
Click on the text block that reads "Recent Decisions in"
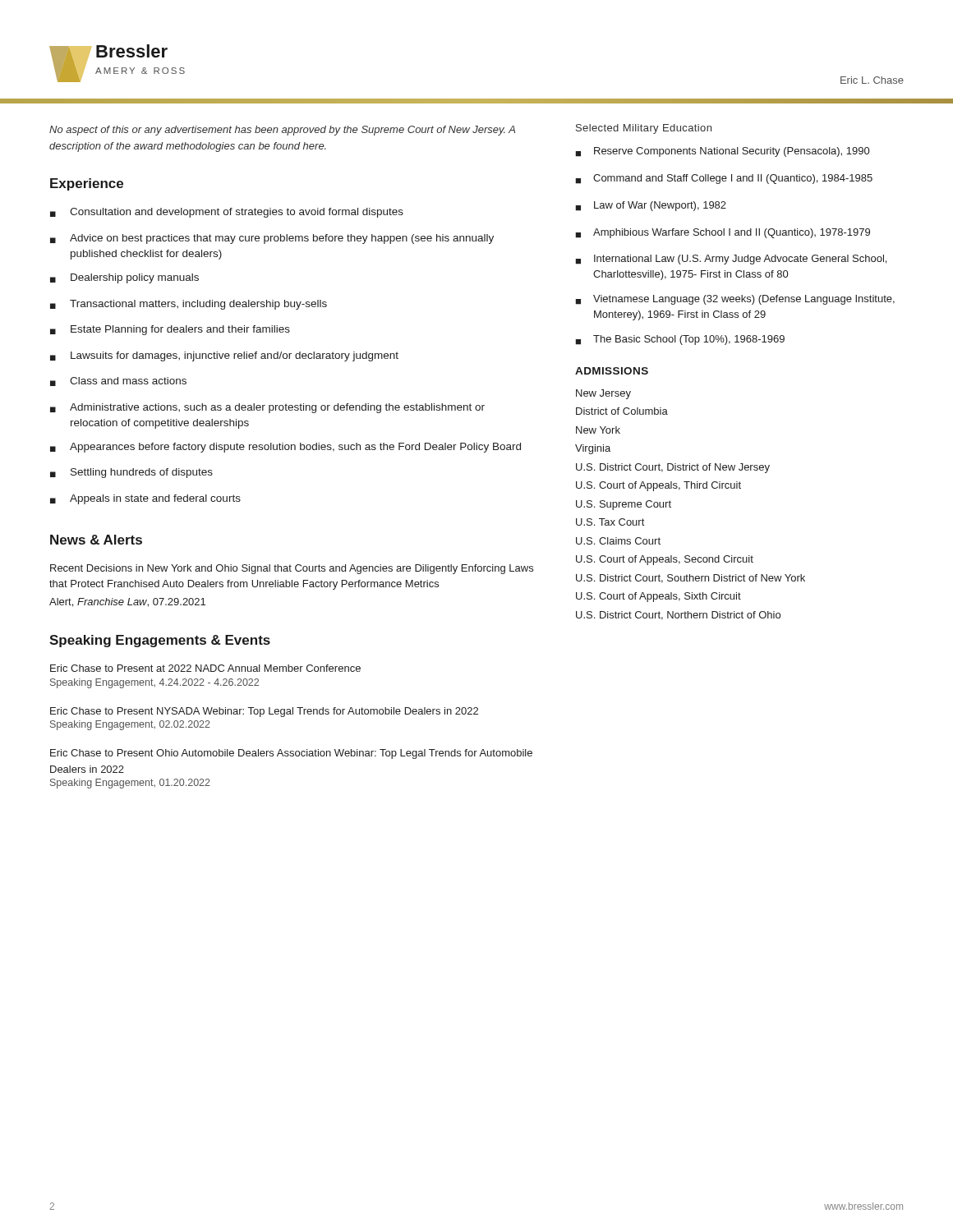pos(292,585)
